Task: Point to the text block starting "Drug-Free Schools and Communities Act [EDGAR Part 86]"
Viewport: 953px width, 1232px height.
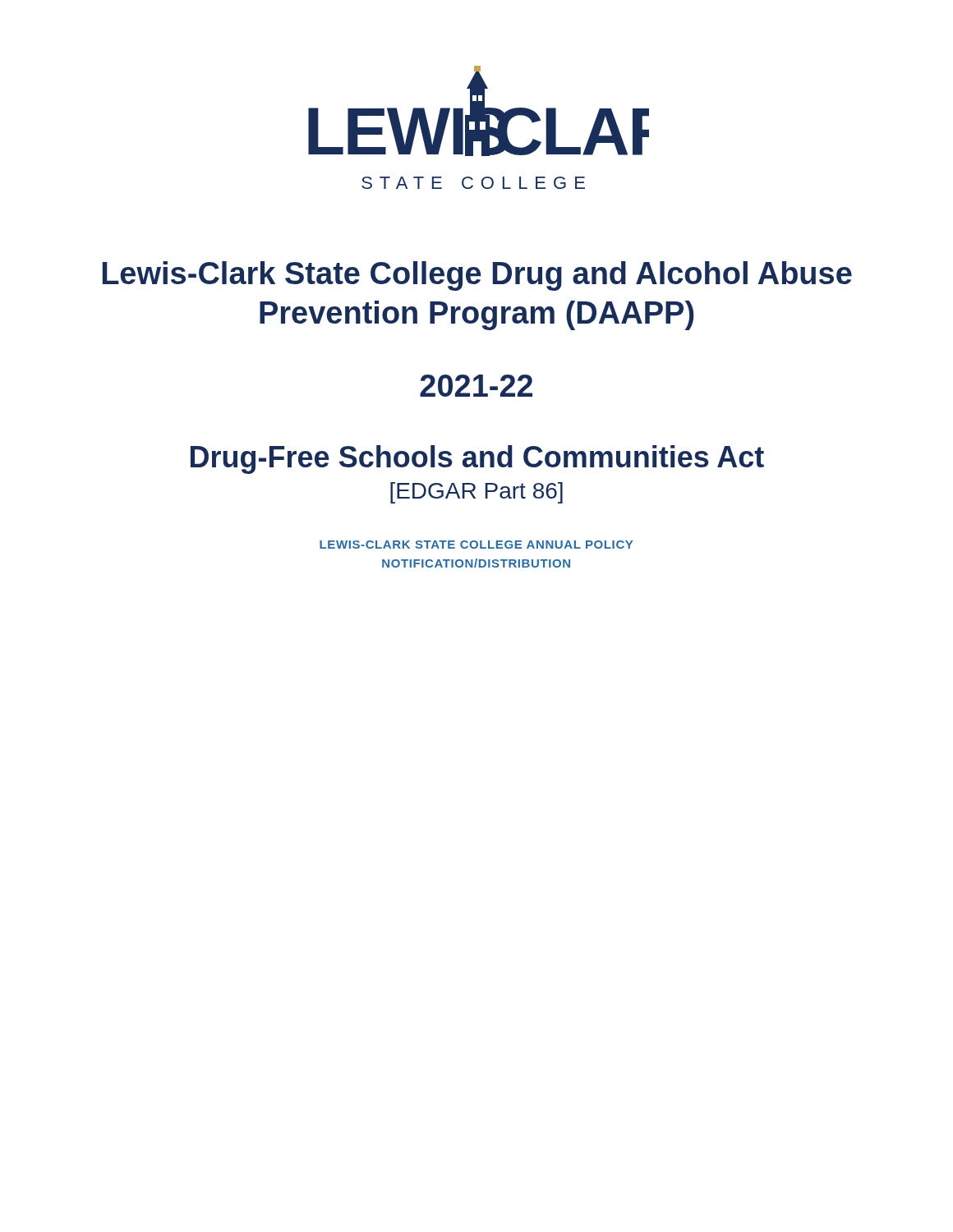Action: click(x=476, y=472)
